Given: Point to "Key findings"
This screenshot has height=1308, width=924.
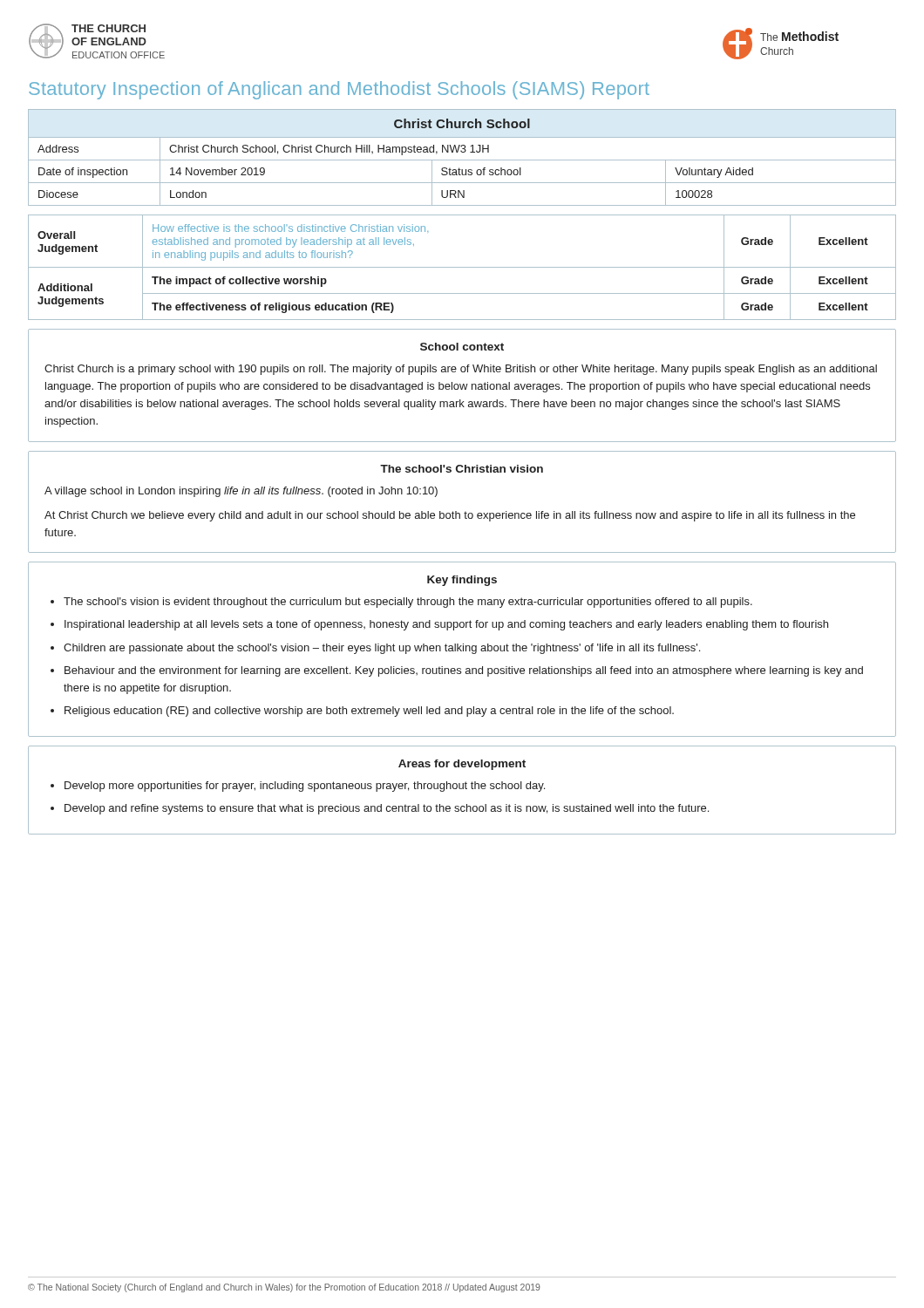Looking at the screenshot, I should click(462, 579).
